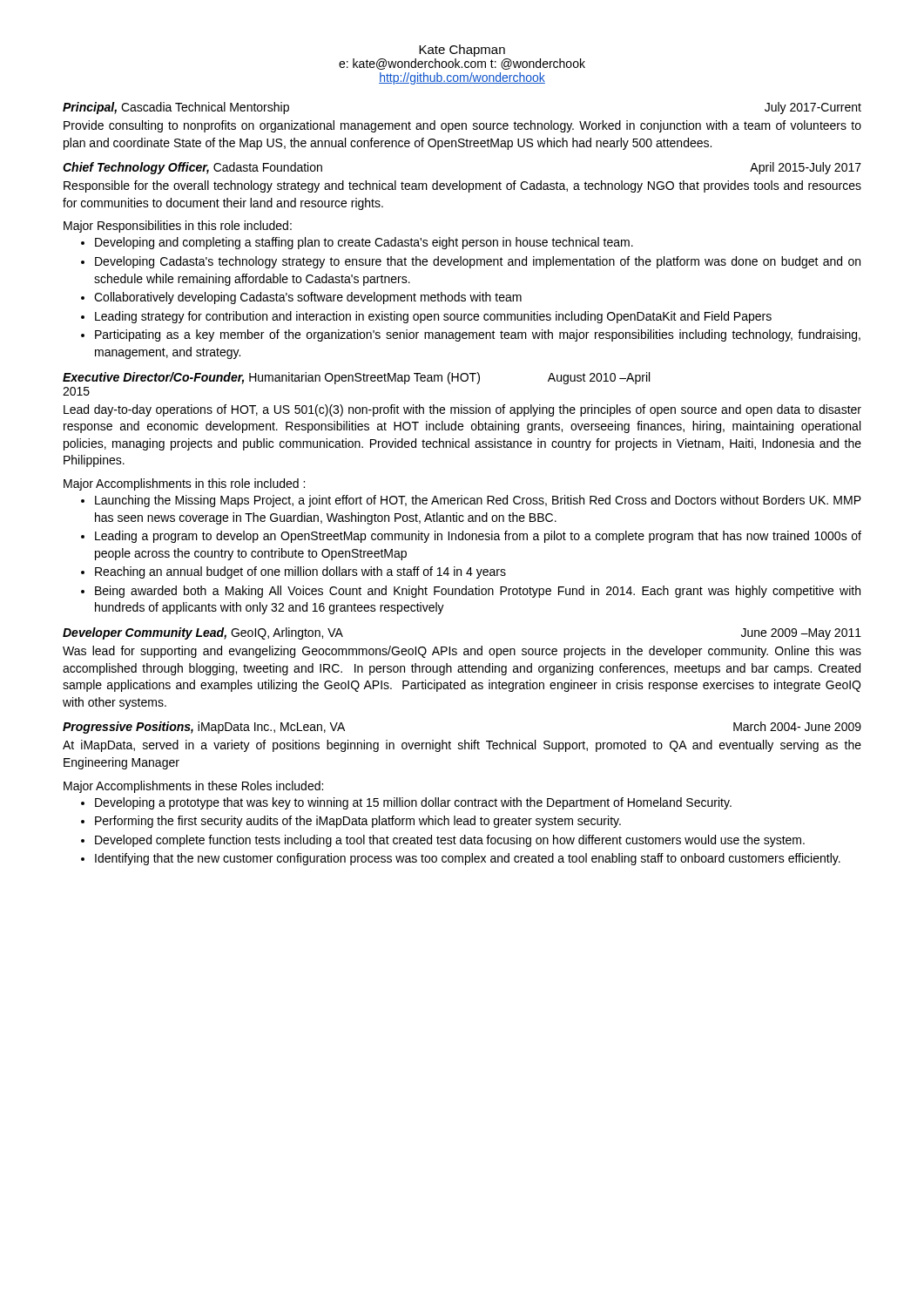The height and width of the screenshot is (1307, 924).
Task: Click on the text starting "Leading strategy for contribution and"
Action: (x=433, y=316)
